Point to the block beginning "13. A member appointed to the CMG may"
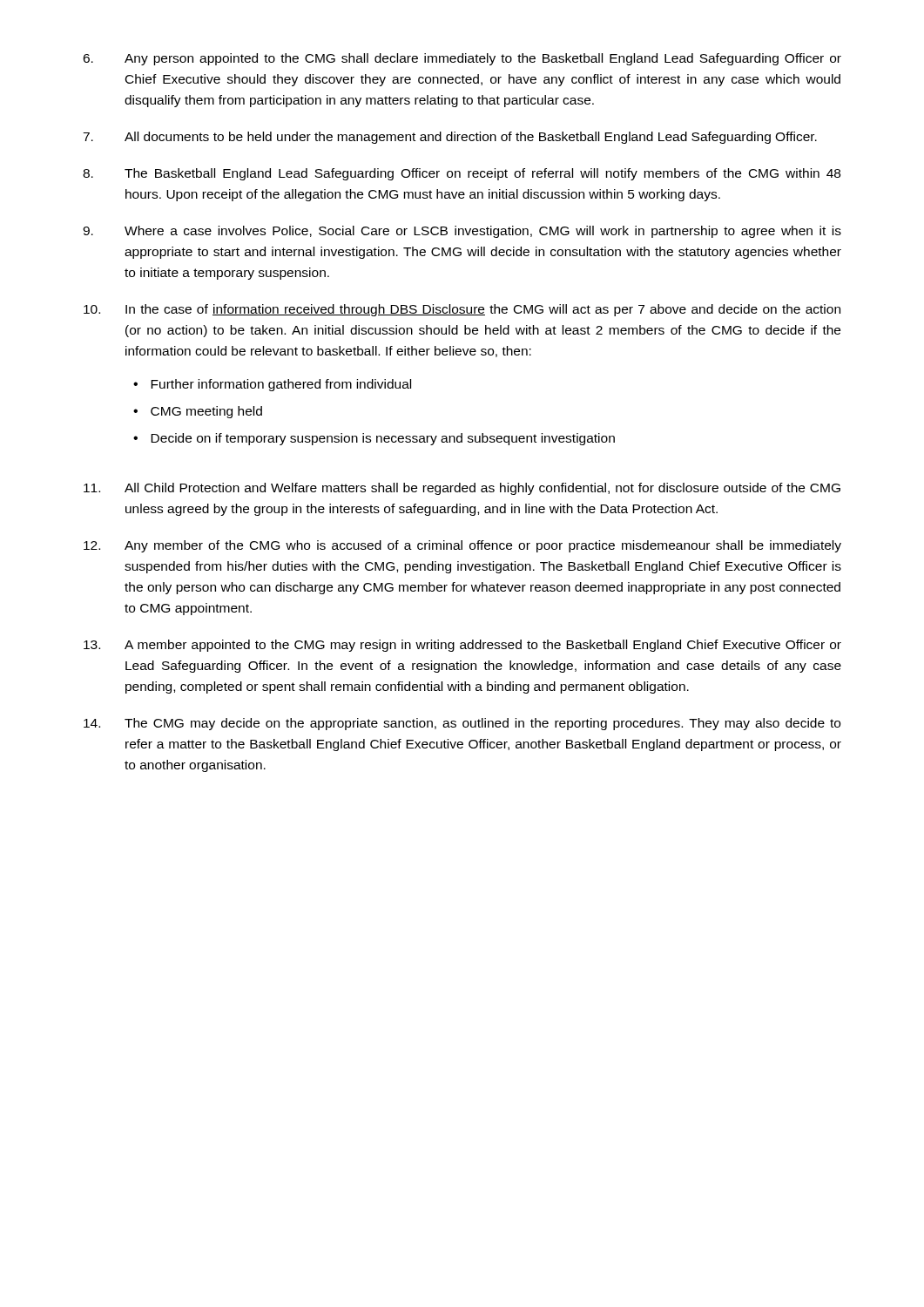924x1307 pixels. click(x=462, y=665)
